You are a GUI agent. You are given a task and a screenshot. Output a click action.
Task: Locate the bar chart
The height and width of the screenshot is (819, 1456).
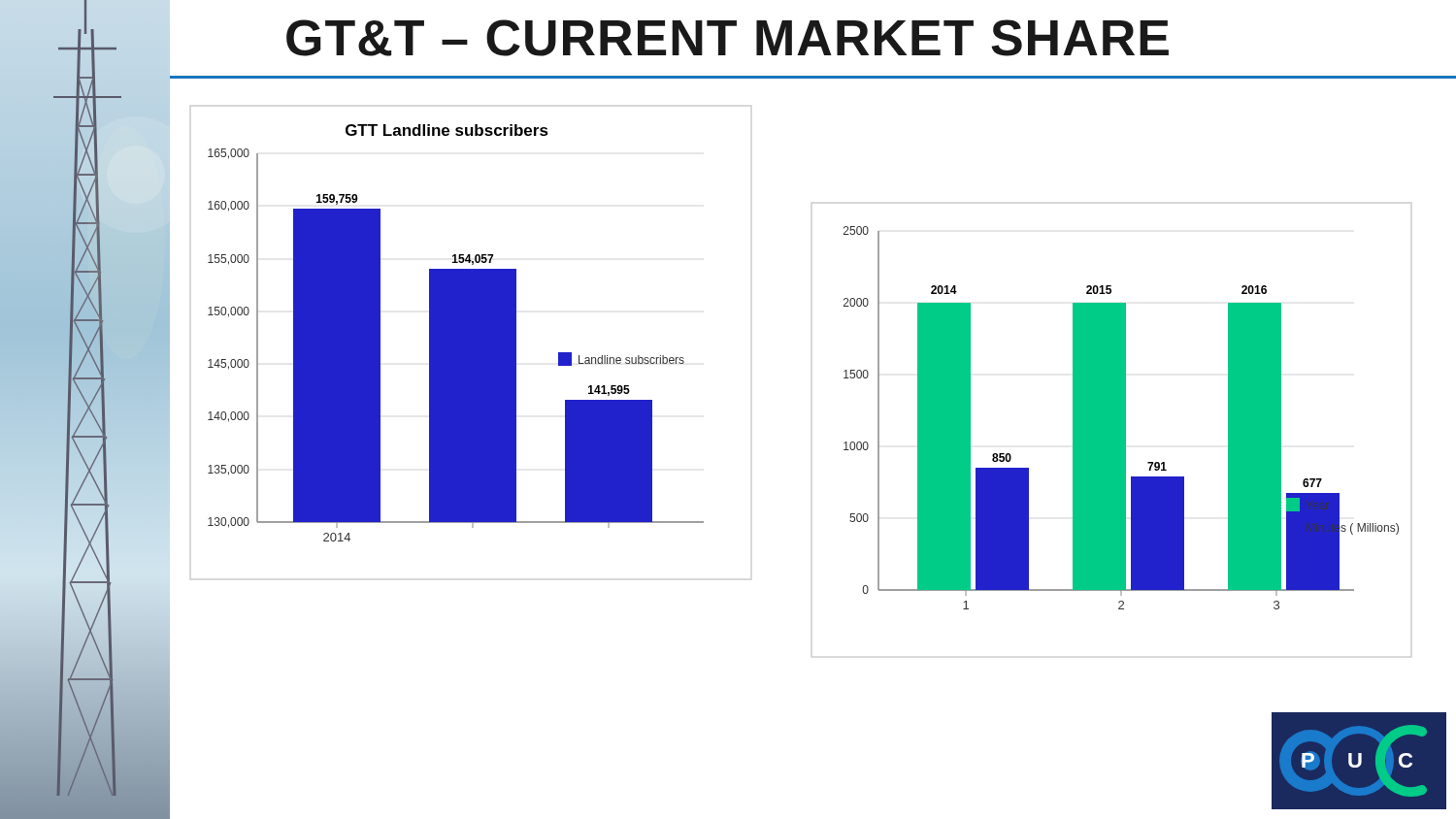[x=471, y=343]
